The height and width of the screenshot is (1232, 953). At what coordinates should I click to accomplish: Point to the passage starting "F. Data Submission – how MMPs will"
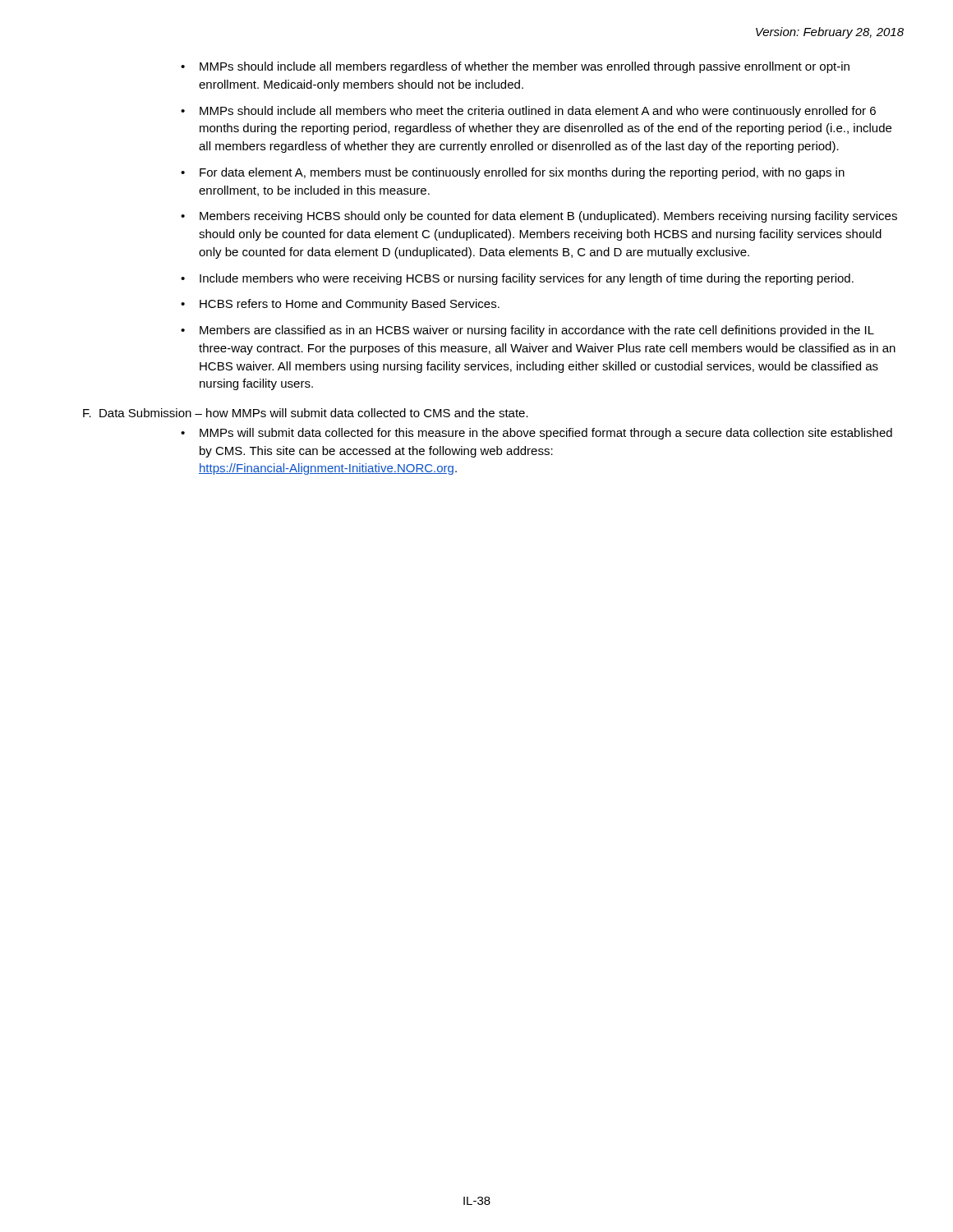click(x=305, y=413)
